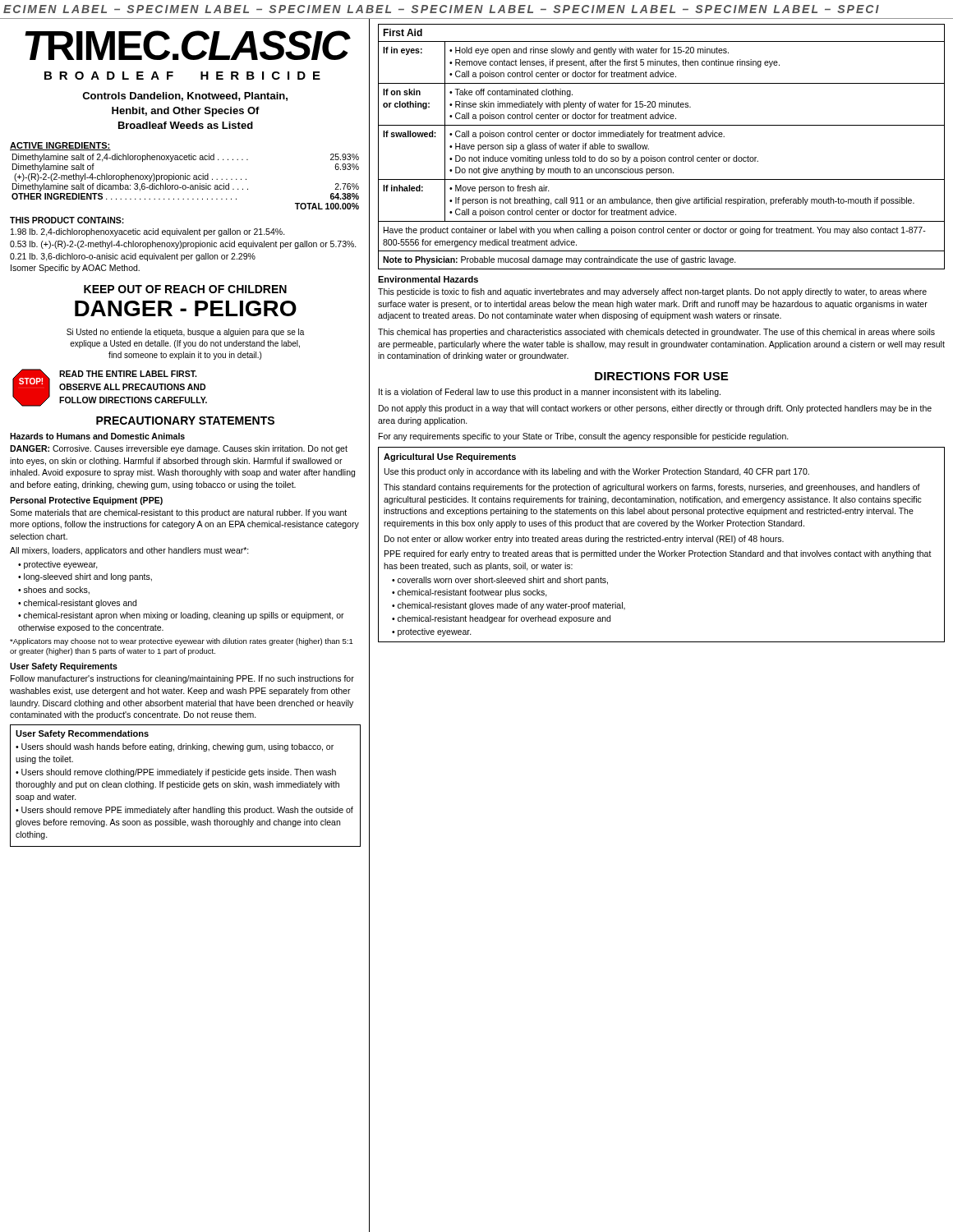Screen dimensions: 1232x953
Task: Point to "• chemical-resistant headgear for overhead exposure and"
Action: pyautogui.click(x=502, y=618)
